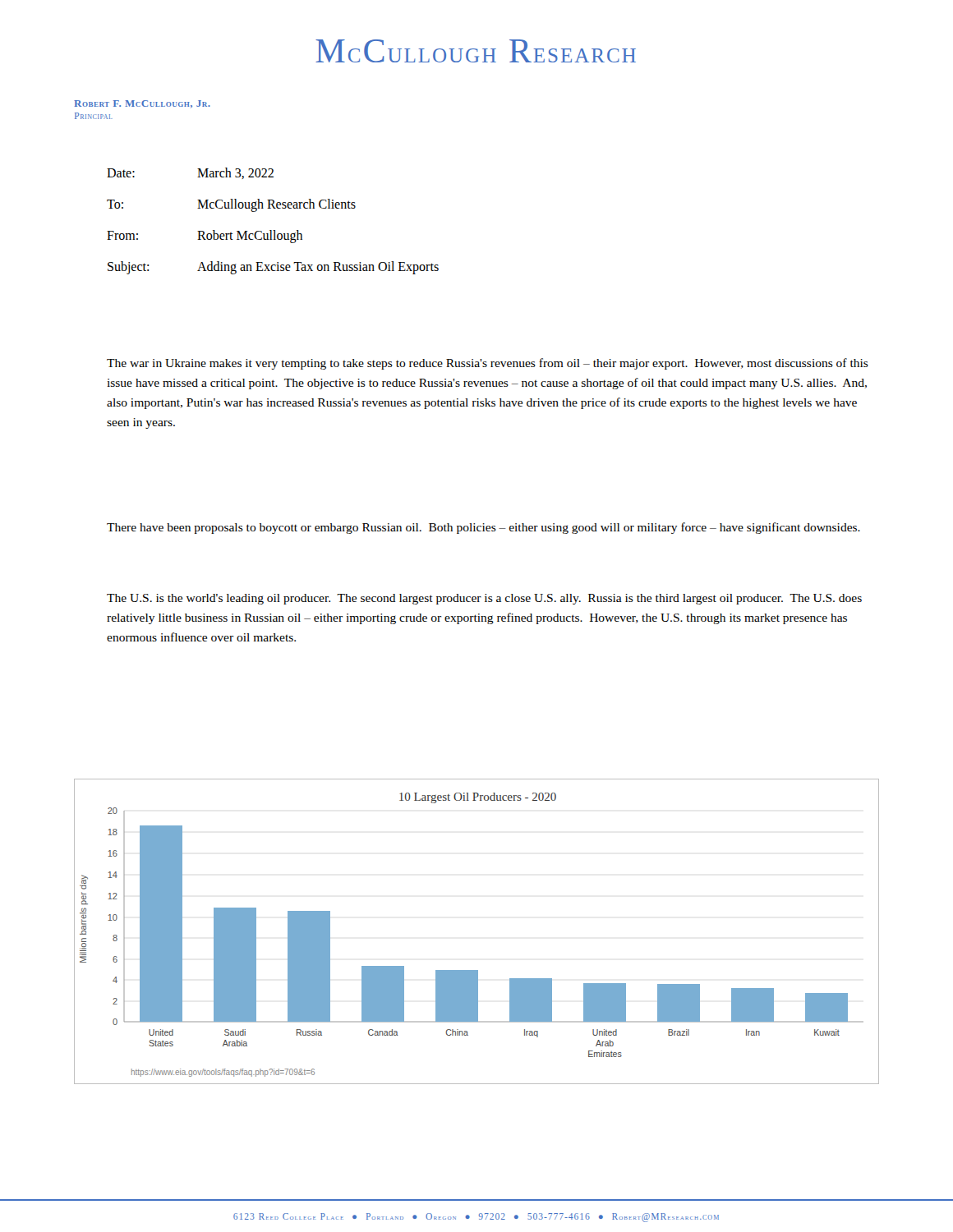Screen dimensions: 1232x953
Task: Locate the table with the text "McCullough Research Clients"
Action: pyautogui.click(x=419, y=220)
